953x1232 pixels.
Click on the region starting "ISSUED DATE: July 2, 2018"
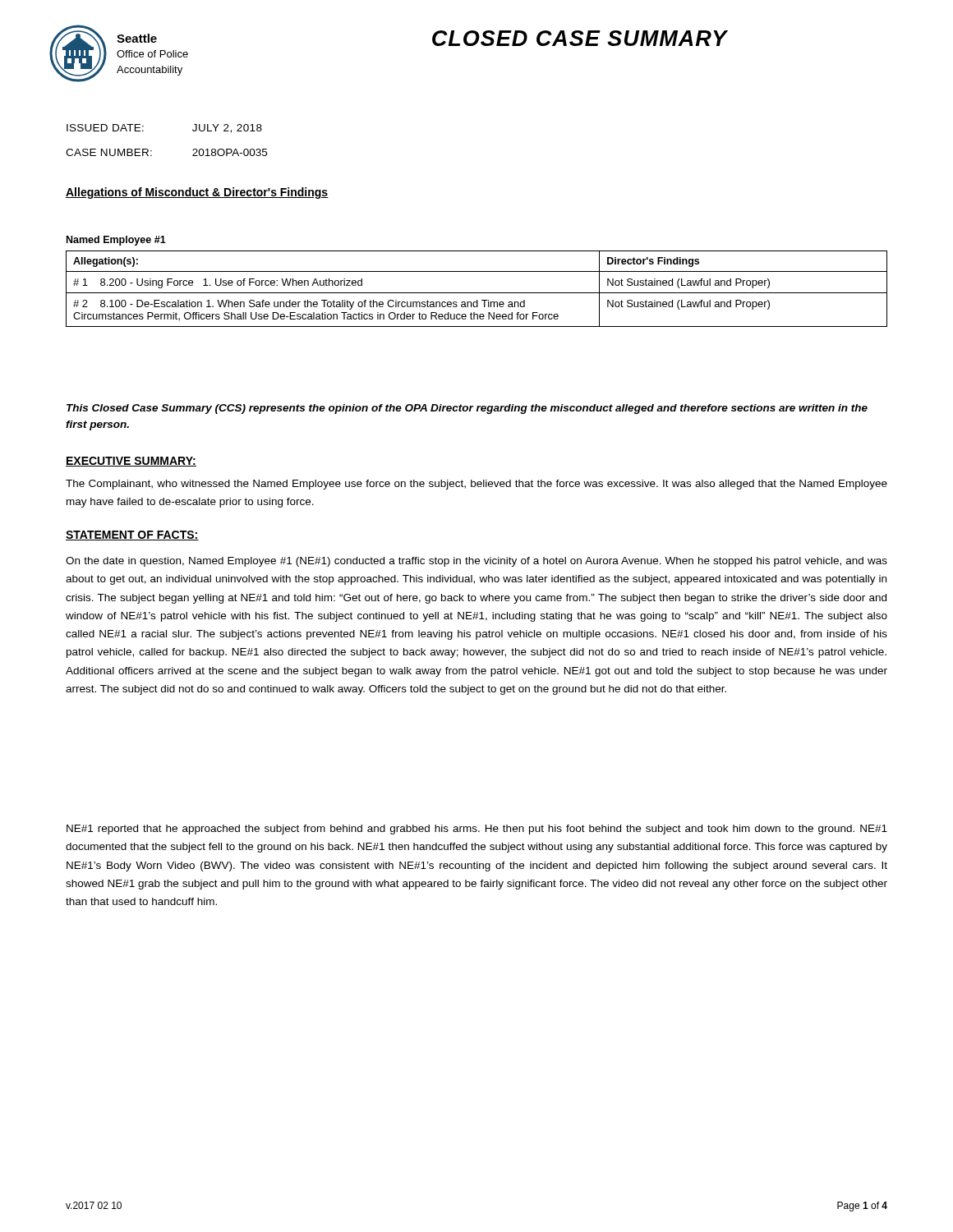pyautogui.click(x=105, y=130)
